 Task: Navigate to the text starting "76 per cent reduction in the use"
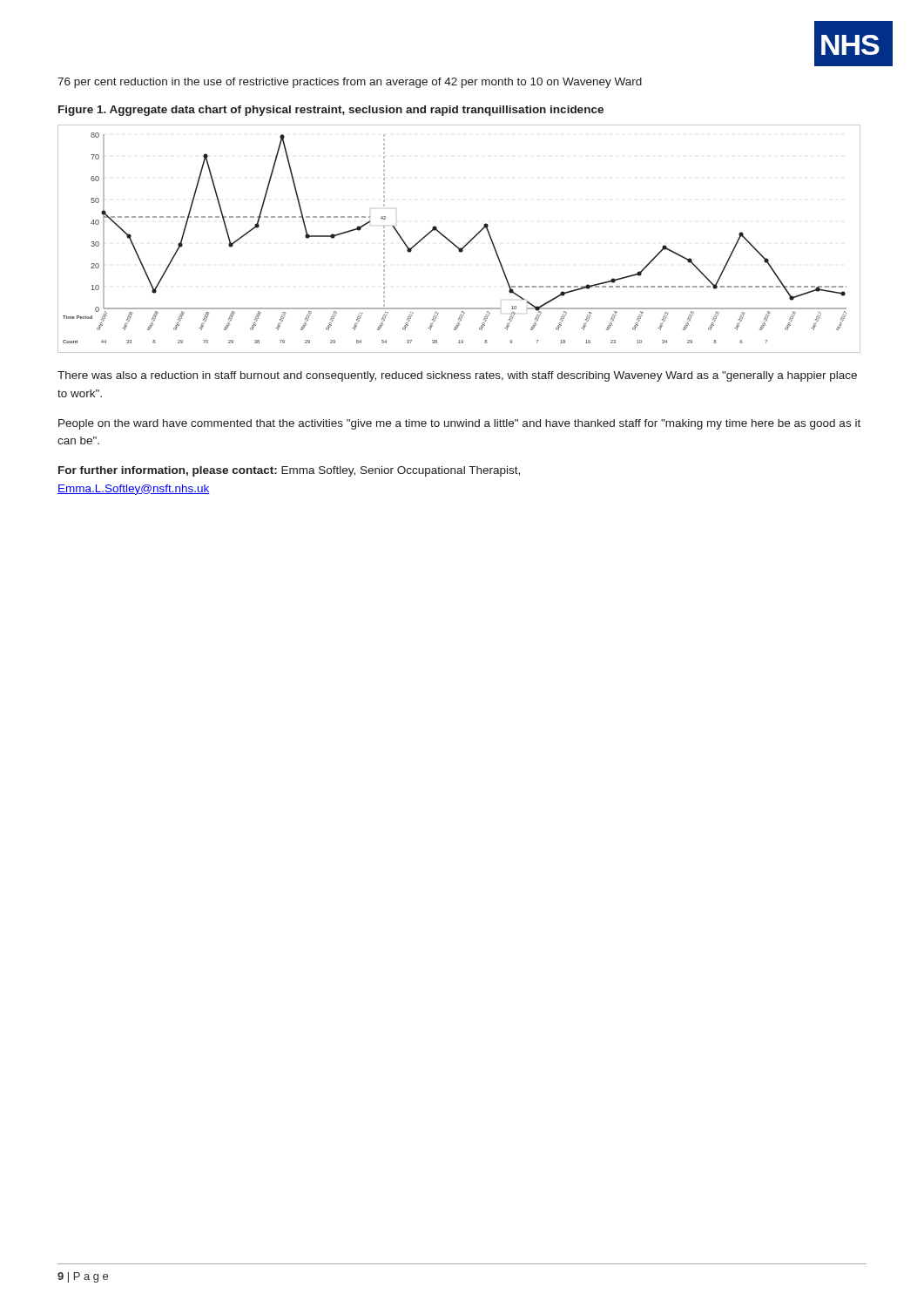350,81
